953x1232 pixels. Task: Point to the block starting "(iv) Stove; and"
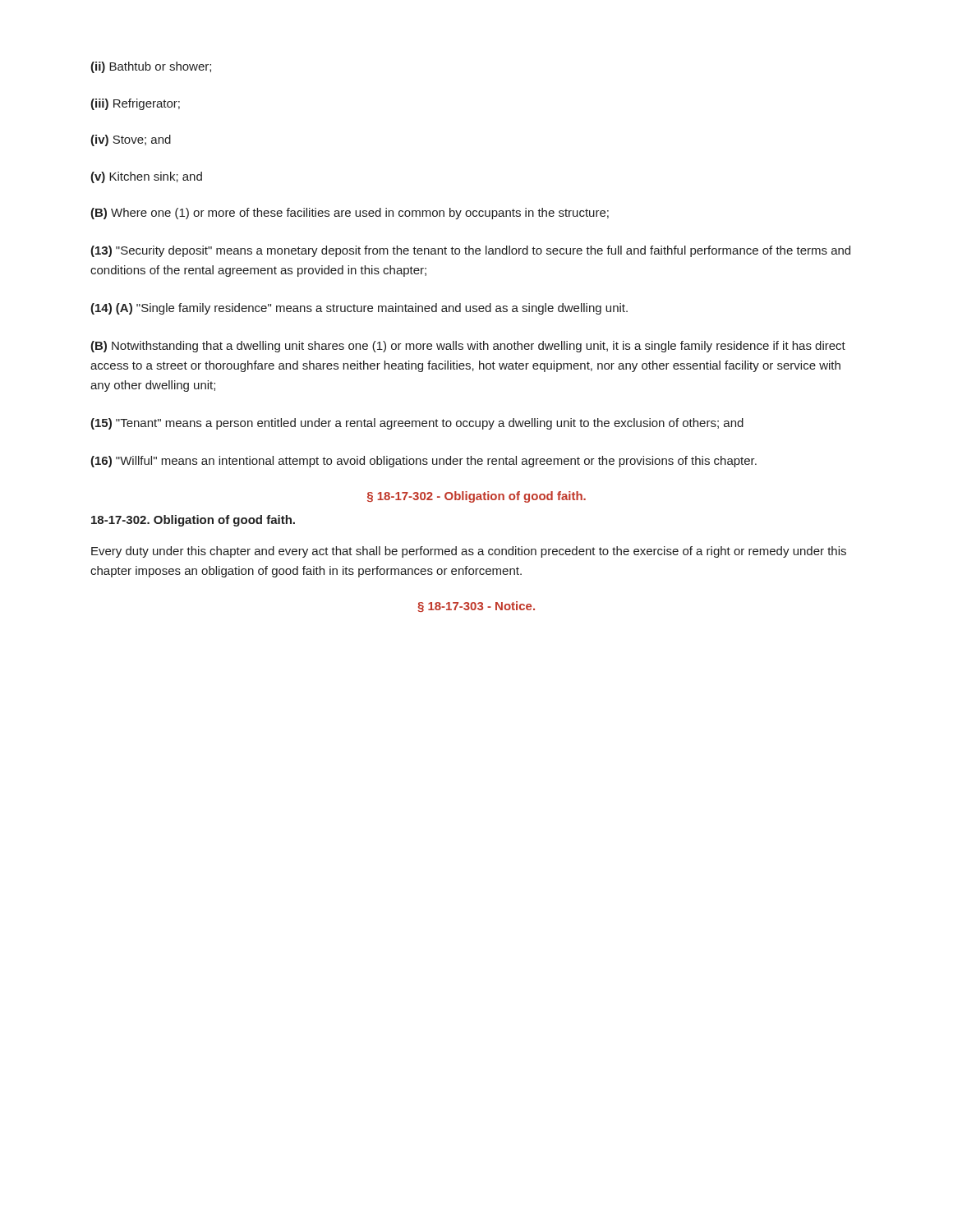pos(131,139)
